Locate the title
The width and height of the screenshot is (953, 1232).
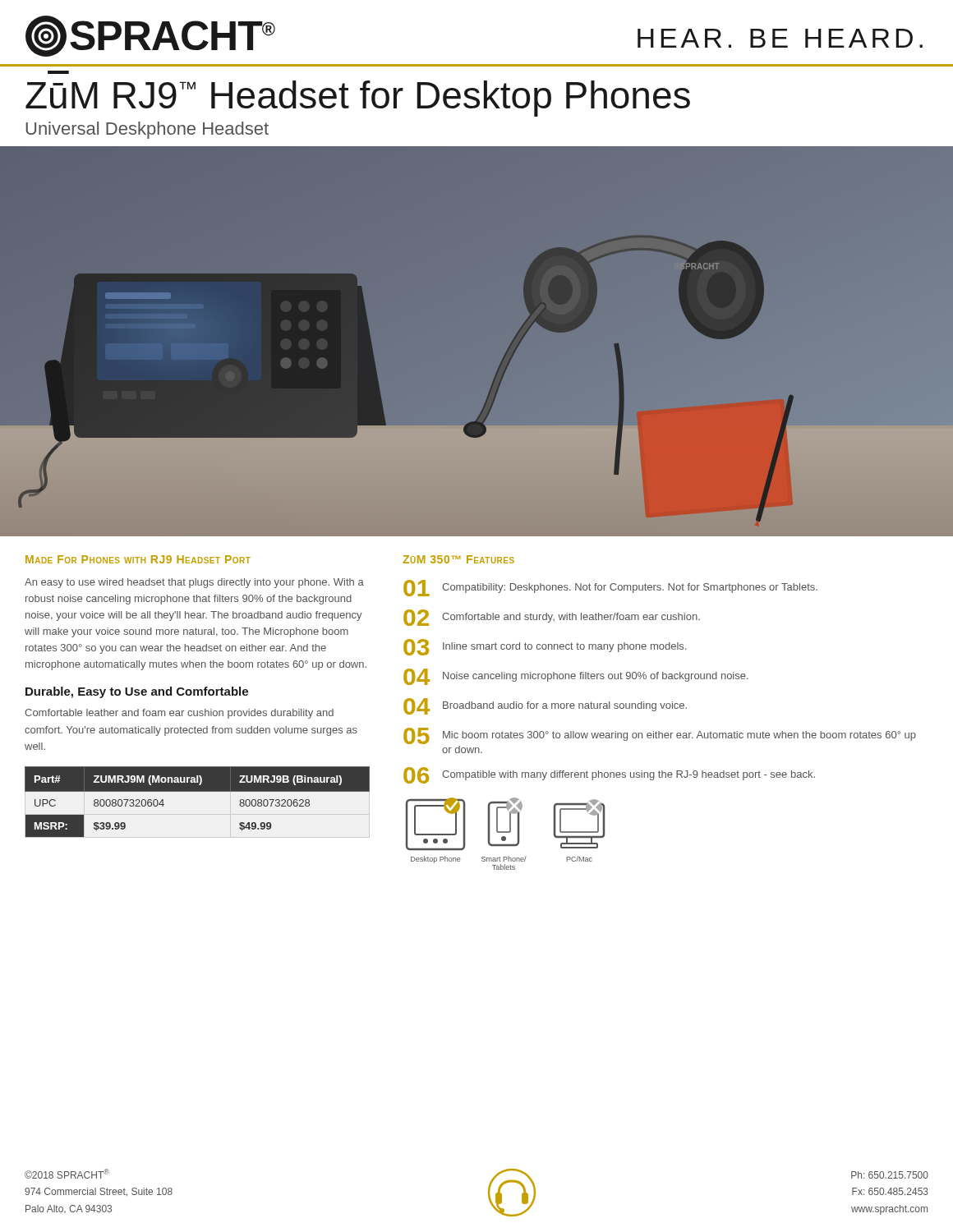pos(476,107)
